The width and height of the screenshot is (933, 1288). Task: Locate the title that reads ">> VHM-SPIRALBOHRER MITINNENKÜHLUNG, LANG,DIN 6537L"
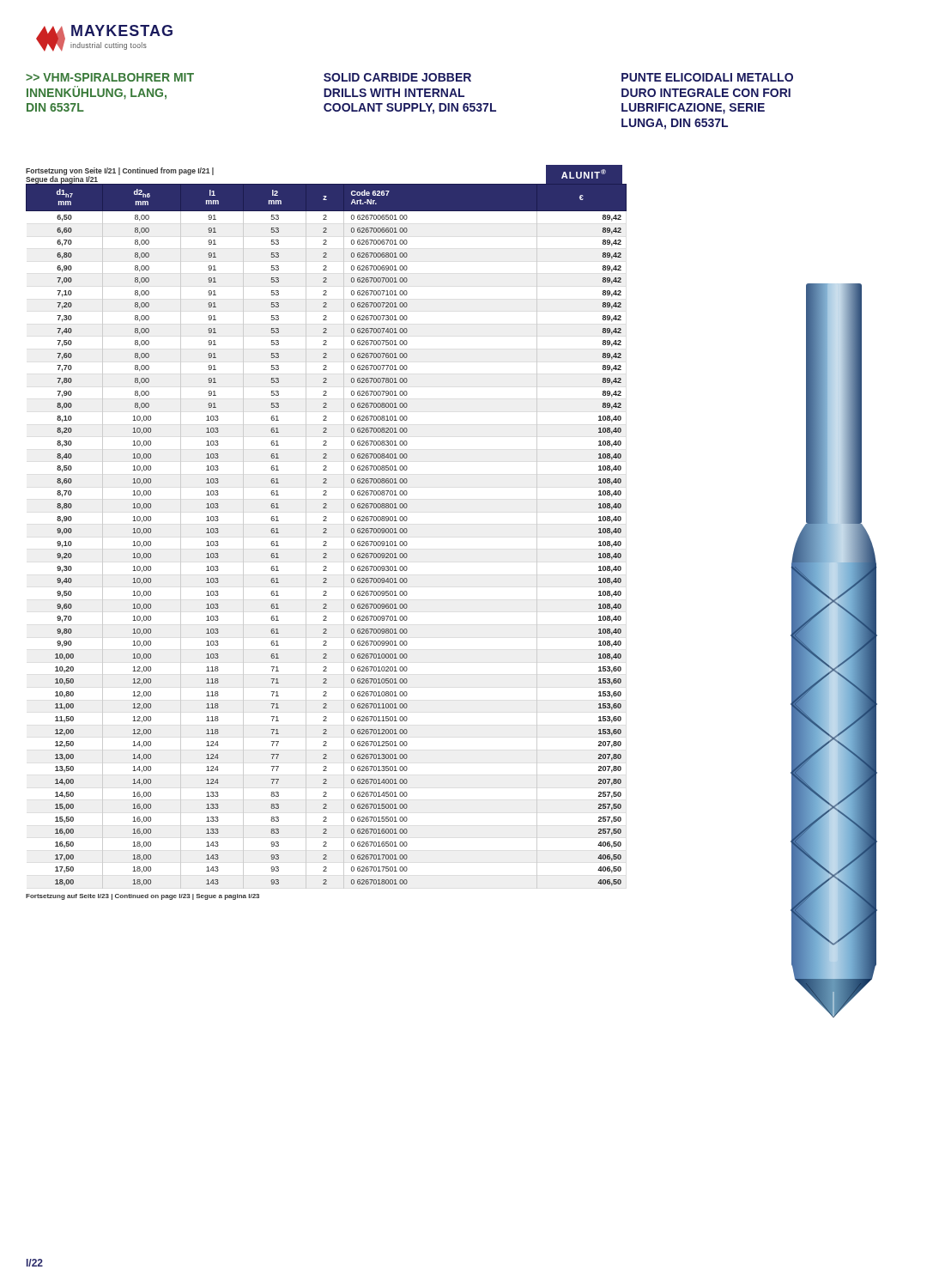[x=166, y=93]
